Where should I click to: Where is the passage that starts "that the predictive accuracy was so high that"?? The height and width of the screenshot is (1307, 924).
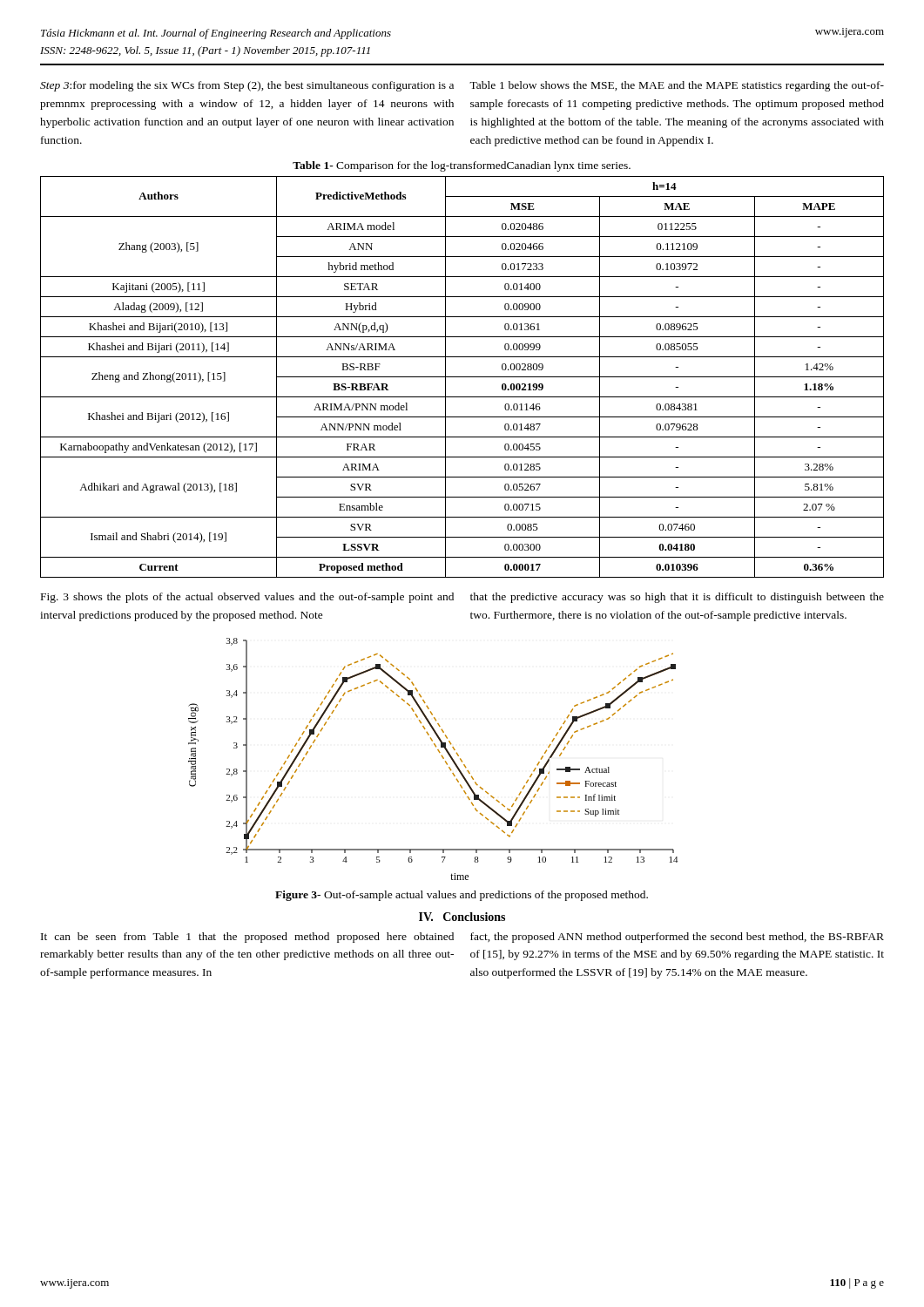pos(677,605)
